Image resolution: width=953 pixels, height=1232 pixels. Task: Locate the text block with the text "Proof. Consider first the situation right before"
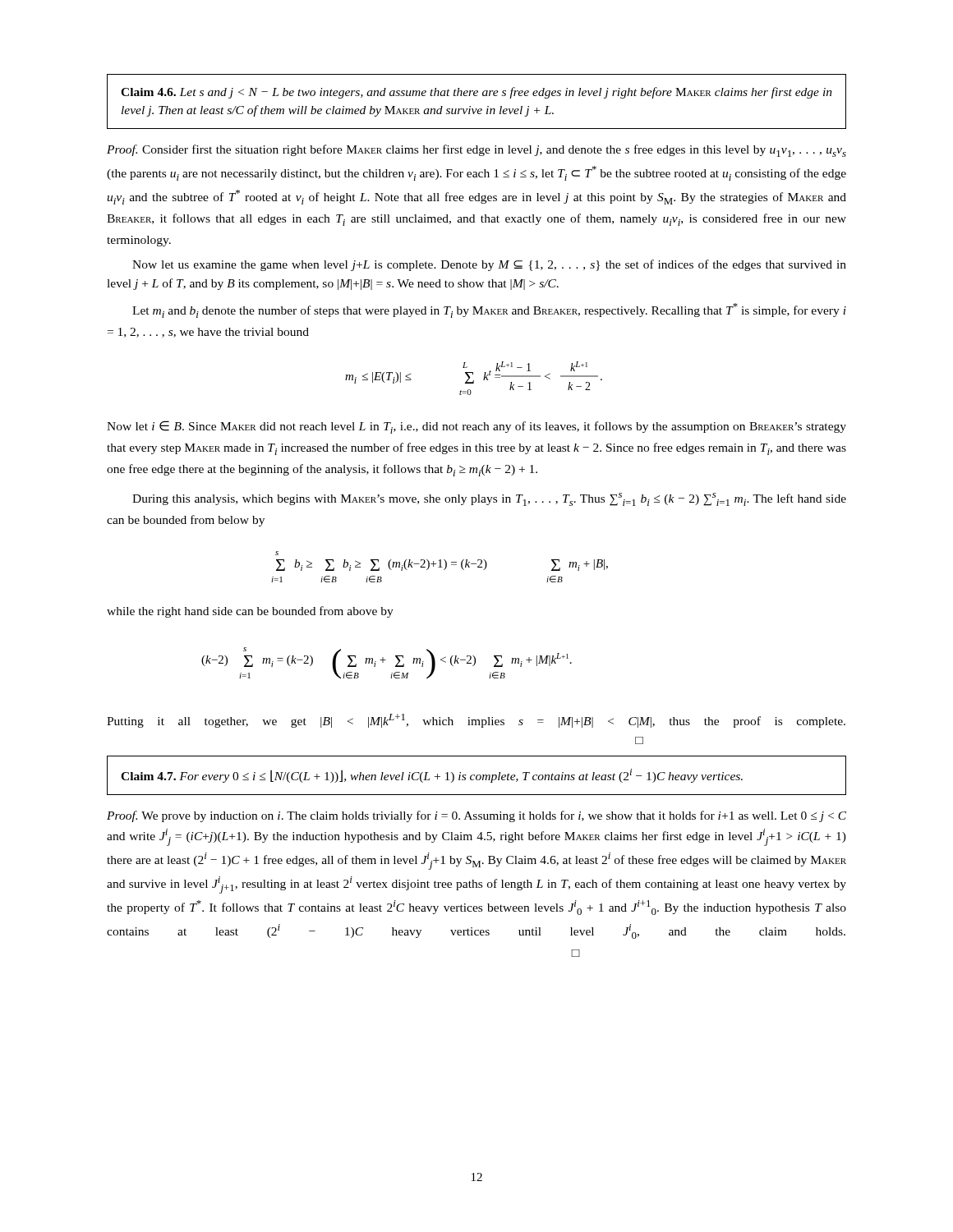click(476, 195)
